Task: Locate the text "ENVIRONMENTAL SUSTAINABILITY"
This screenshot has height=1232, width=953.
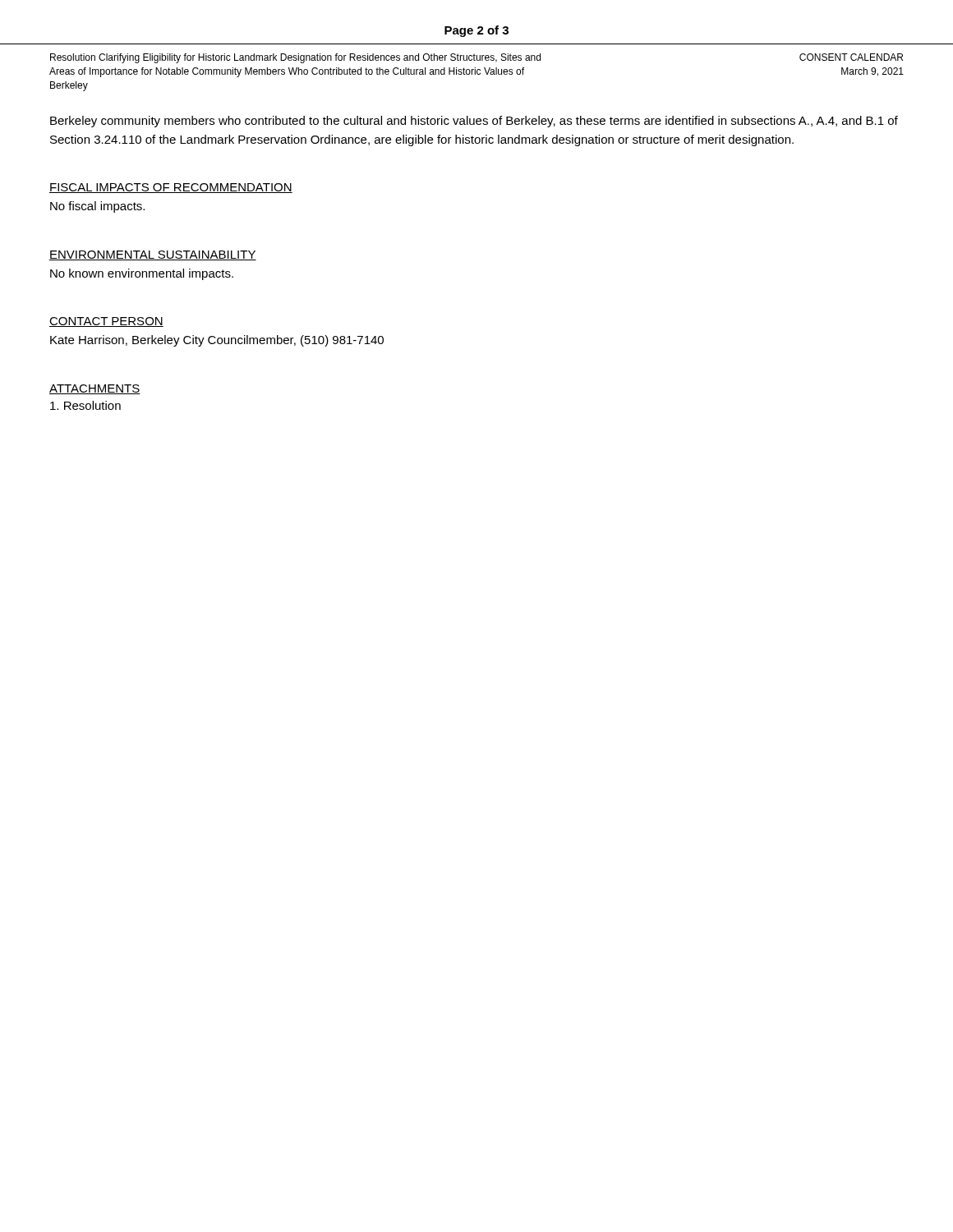Action: (153, 254)
